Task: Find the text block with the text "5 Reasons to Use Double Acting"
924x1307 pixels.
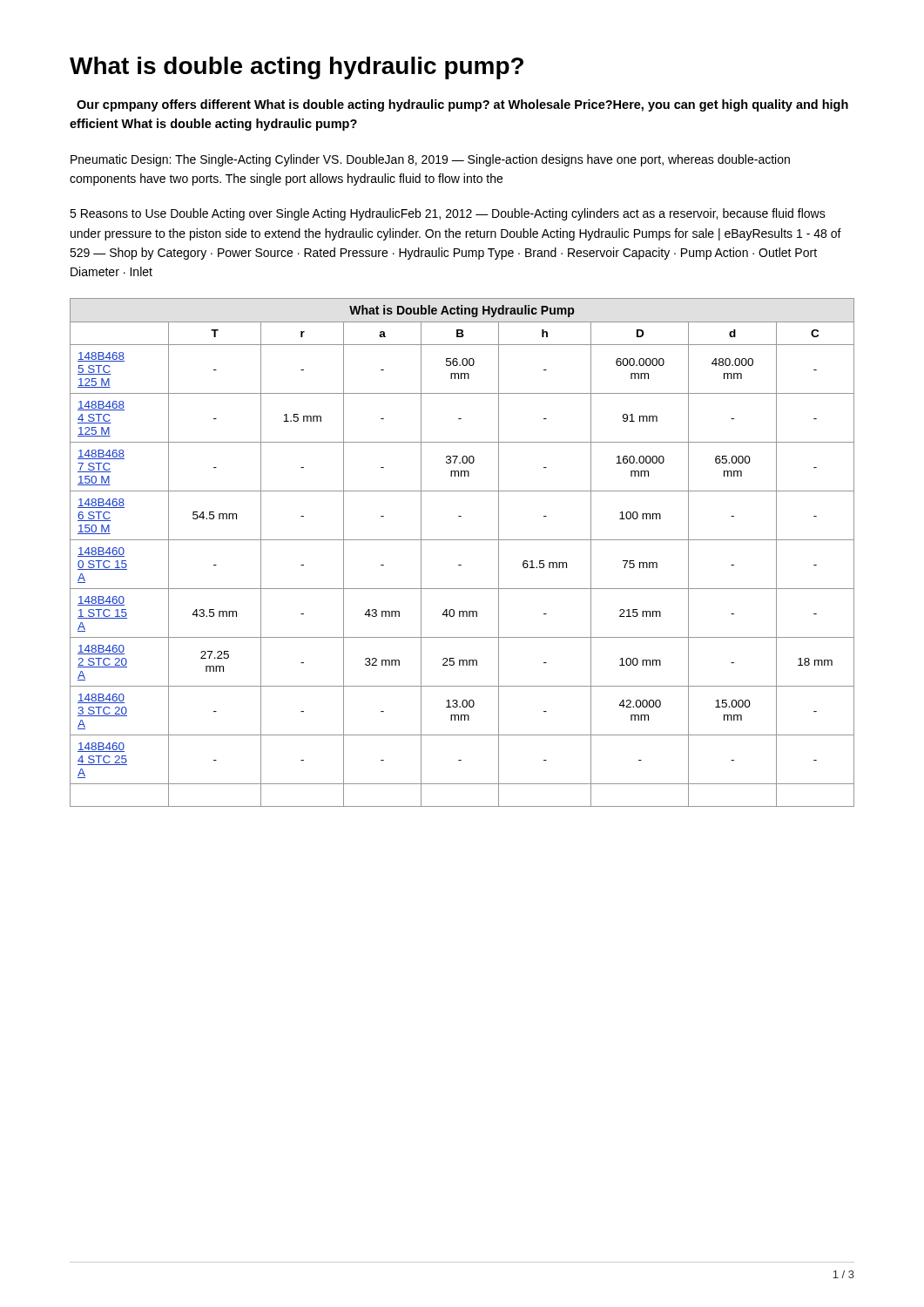Action: tap(455, 243)
